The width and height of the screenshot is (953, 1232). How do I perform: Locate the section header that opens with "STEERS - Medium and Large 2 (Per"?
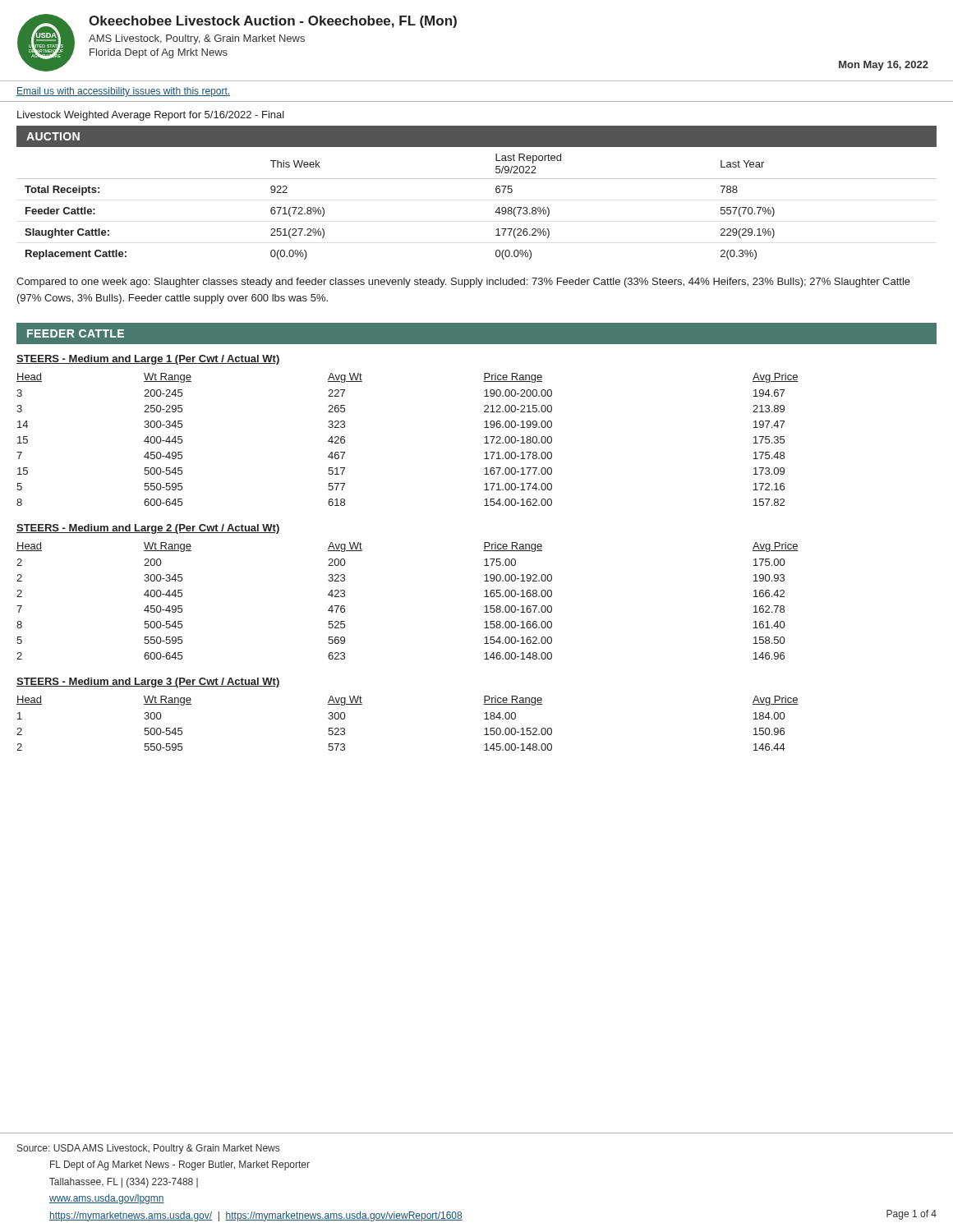tap(148, 528)
